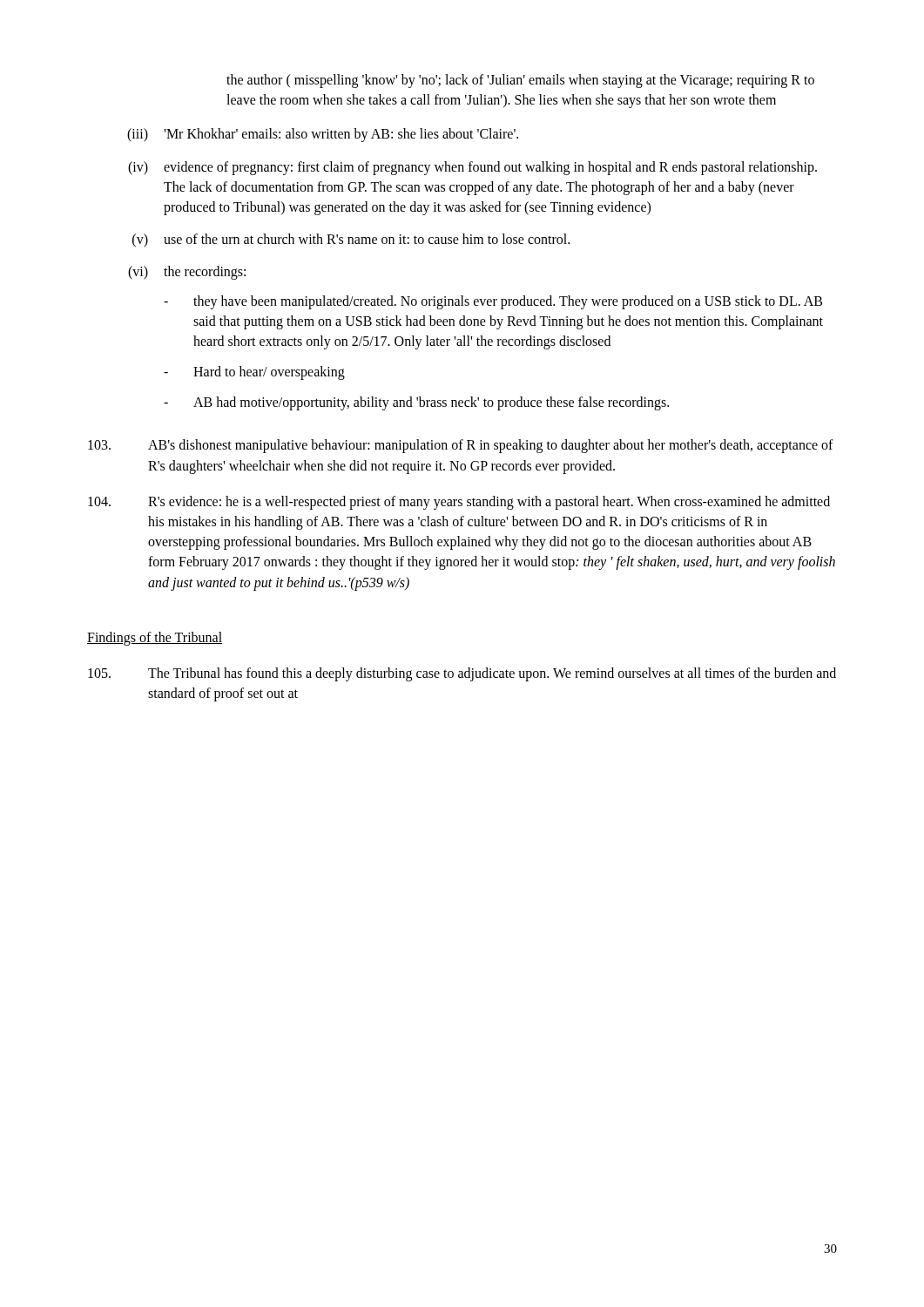924x1307 pixels.
Task: Find the block starting "AB's dishonest manipulative behaviour: manipulation of R in"
Action: pyautogui.click(x=462, y=455)
